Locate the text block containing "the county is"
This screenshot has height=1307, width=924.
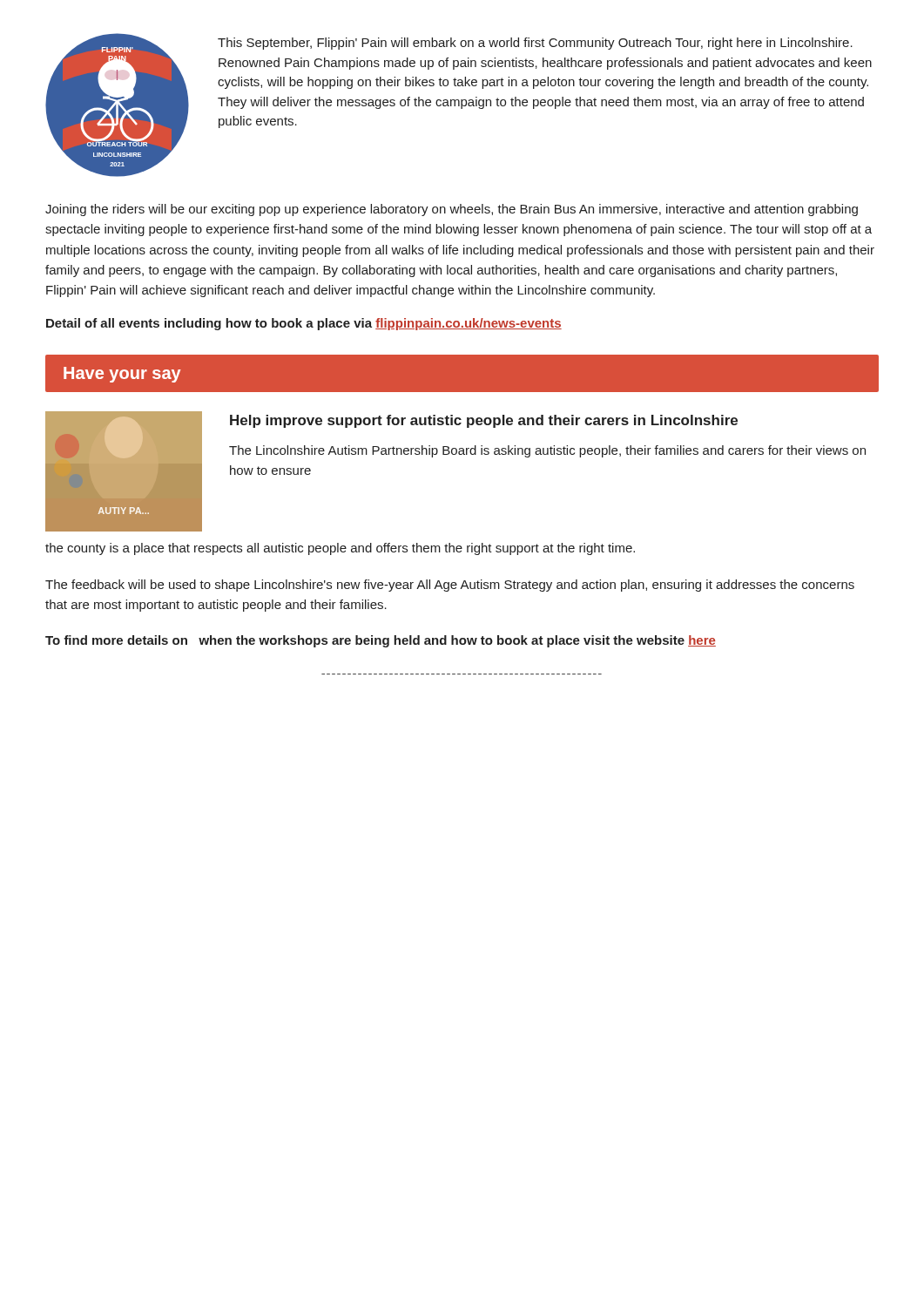(x=341, y=548)
